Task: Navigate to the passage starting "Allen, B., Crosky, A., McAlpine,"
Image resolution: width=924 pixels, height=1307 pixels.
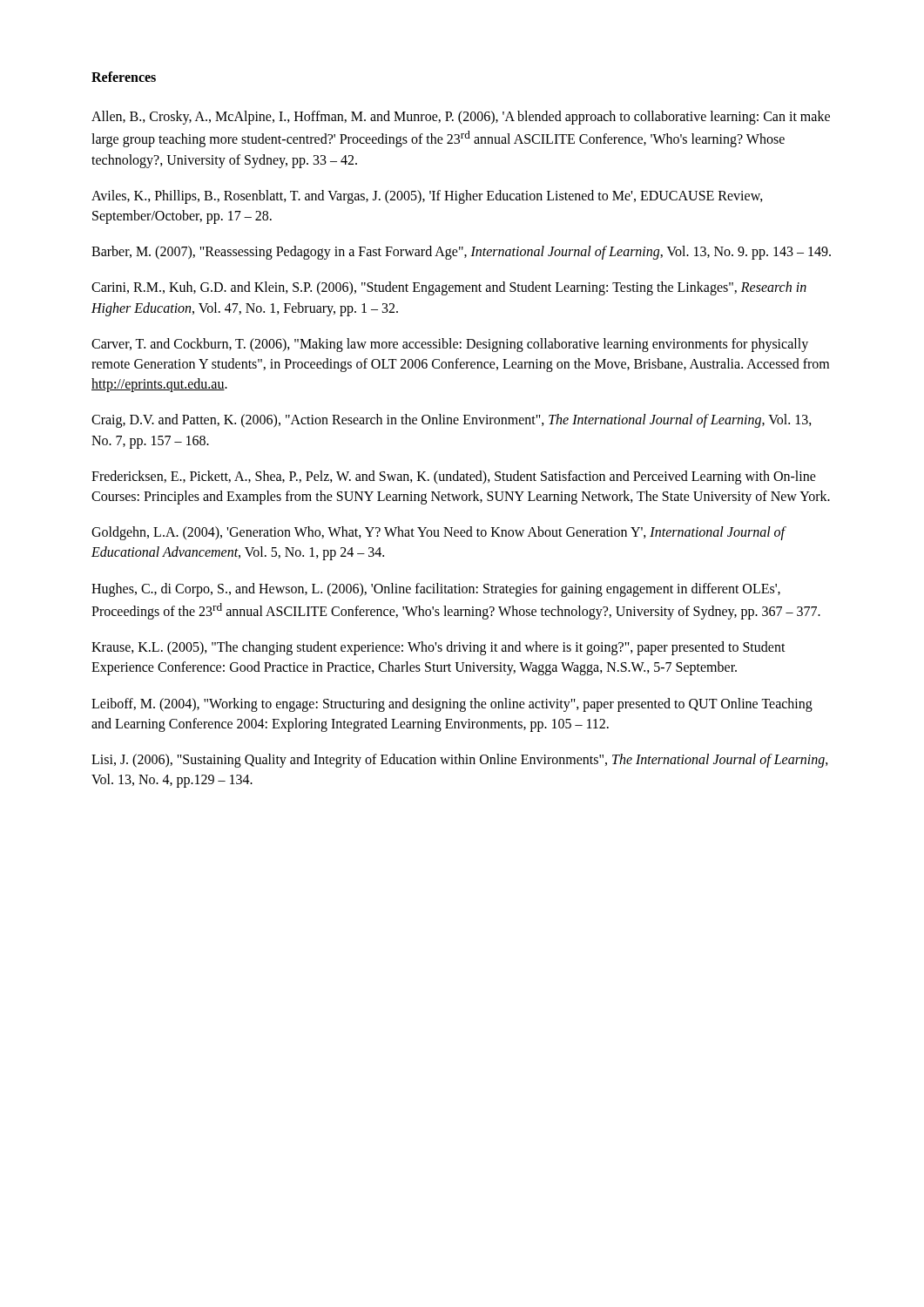Action: 461,138
